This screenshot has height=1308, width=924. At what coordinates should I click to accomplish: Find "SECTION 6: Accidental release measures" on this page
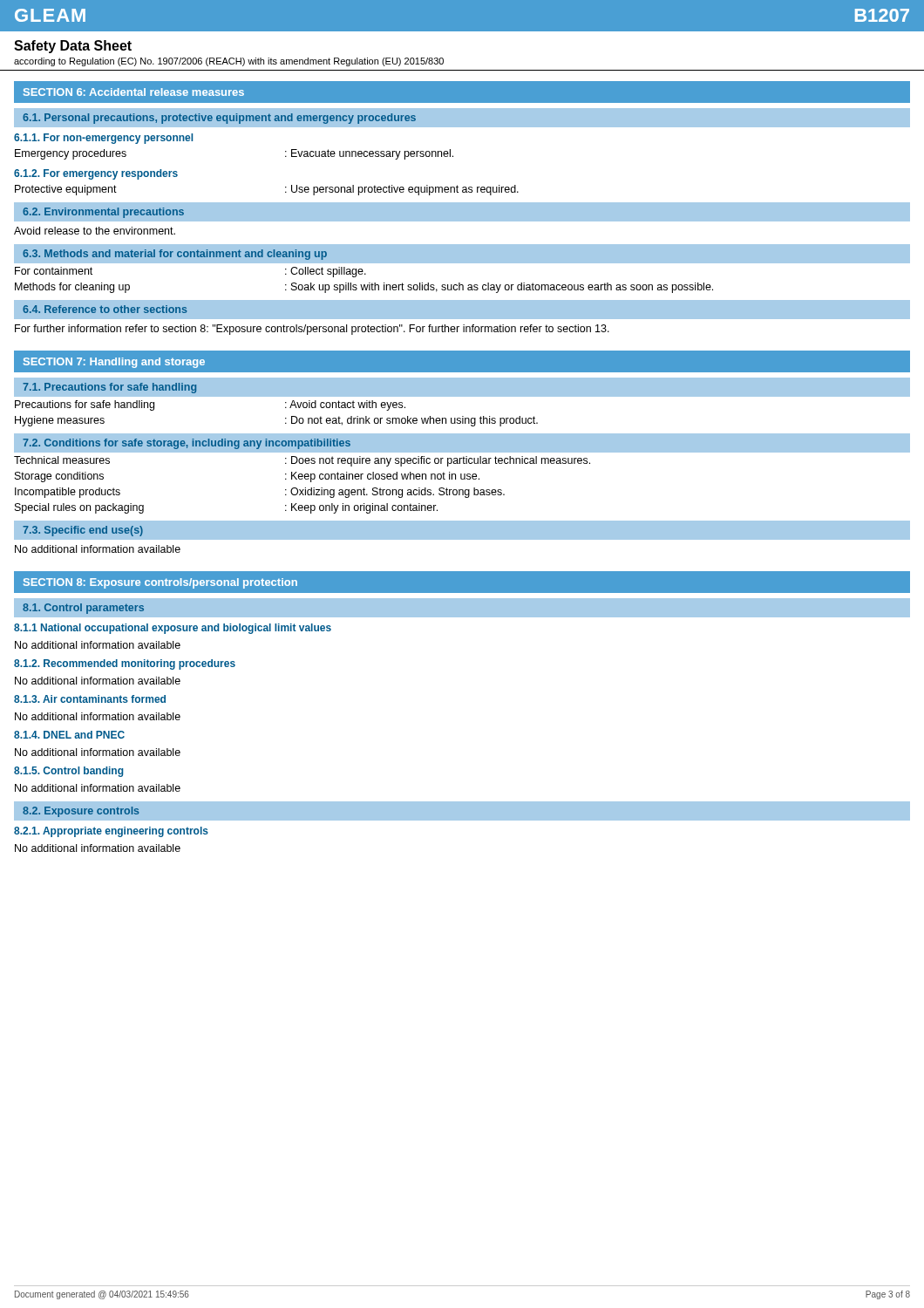pos(134,92)
